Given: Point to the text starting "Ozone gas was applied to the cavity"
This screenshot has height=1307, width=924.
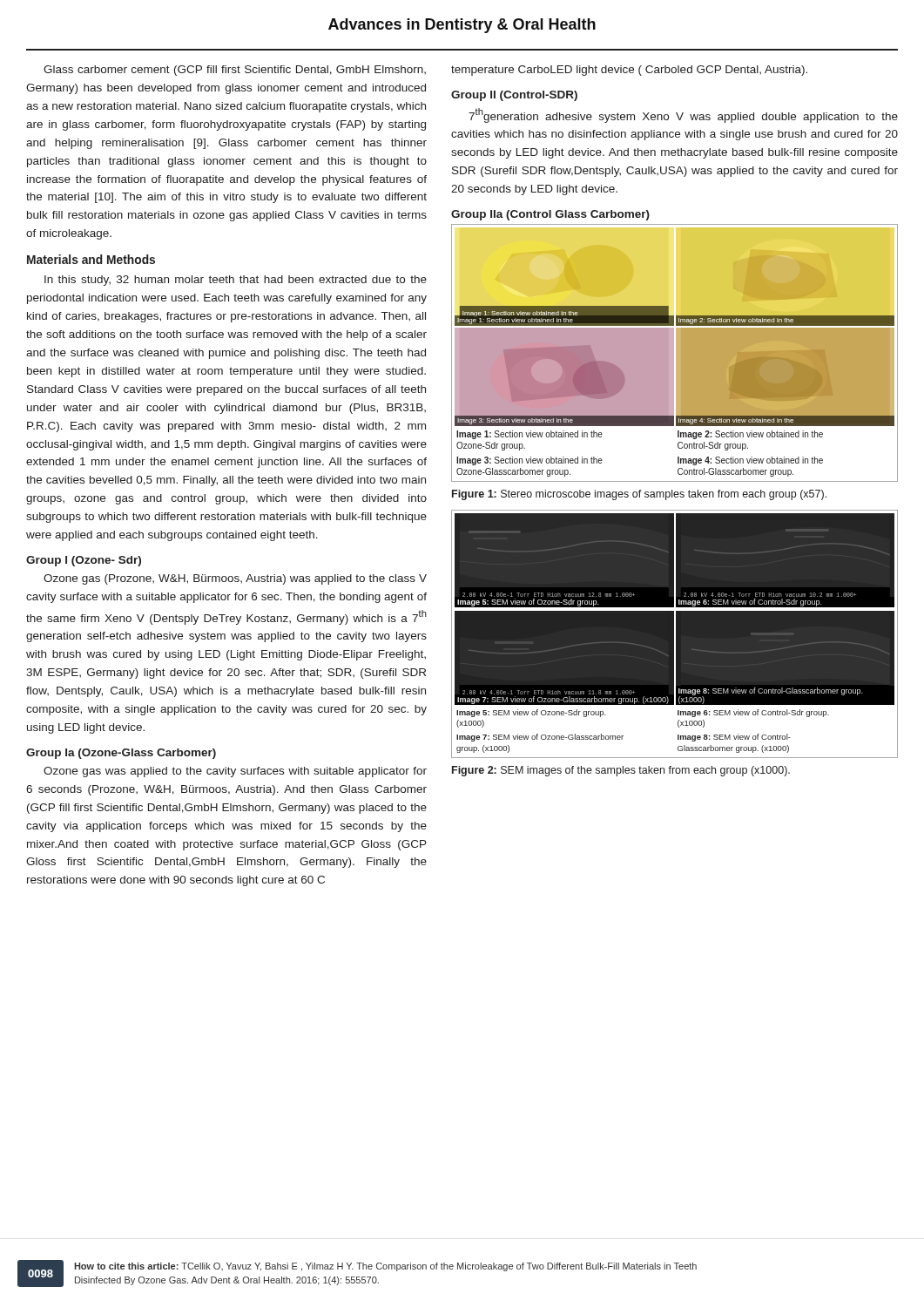Looking at the screenshot, I should pyautogui.click(x=226, y=826).
